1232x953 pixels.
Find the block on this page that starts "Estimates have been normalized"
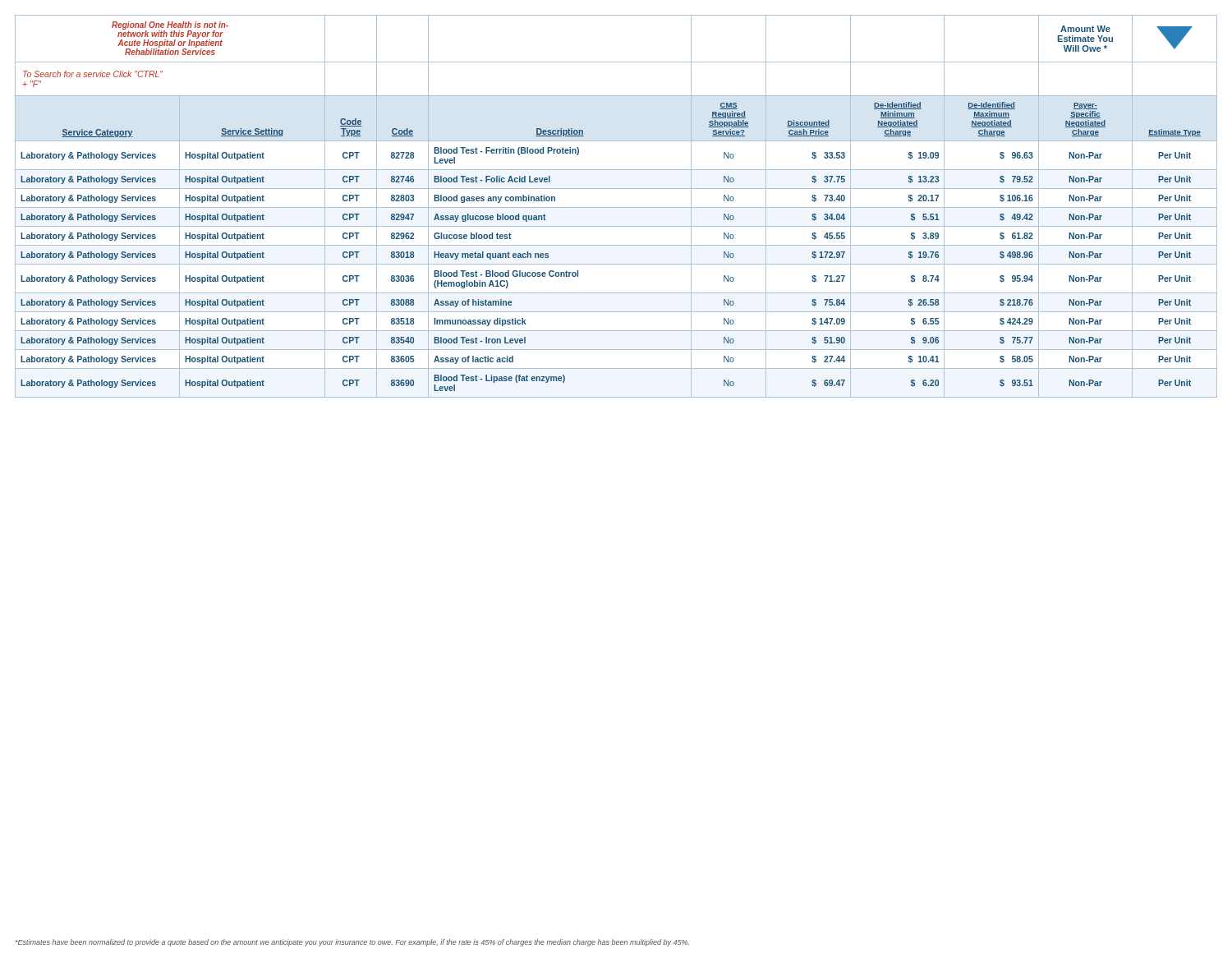(352, 942)
